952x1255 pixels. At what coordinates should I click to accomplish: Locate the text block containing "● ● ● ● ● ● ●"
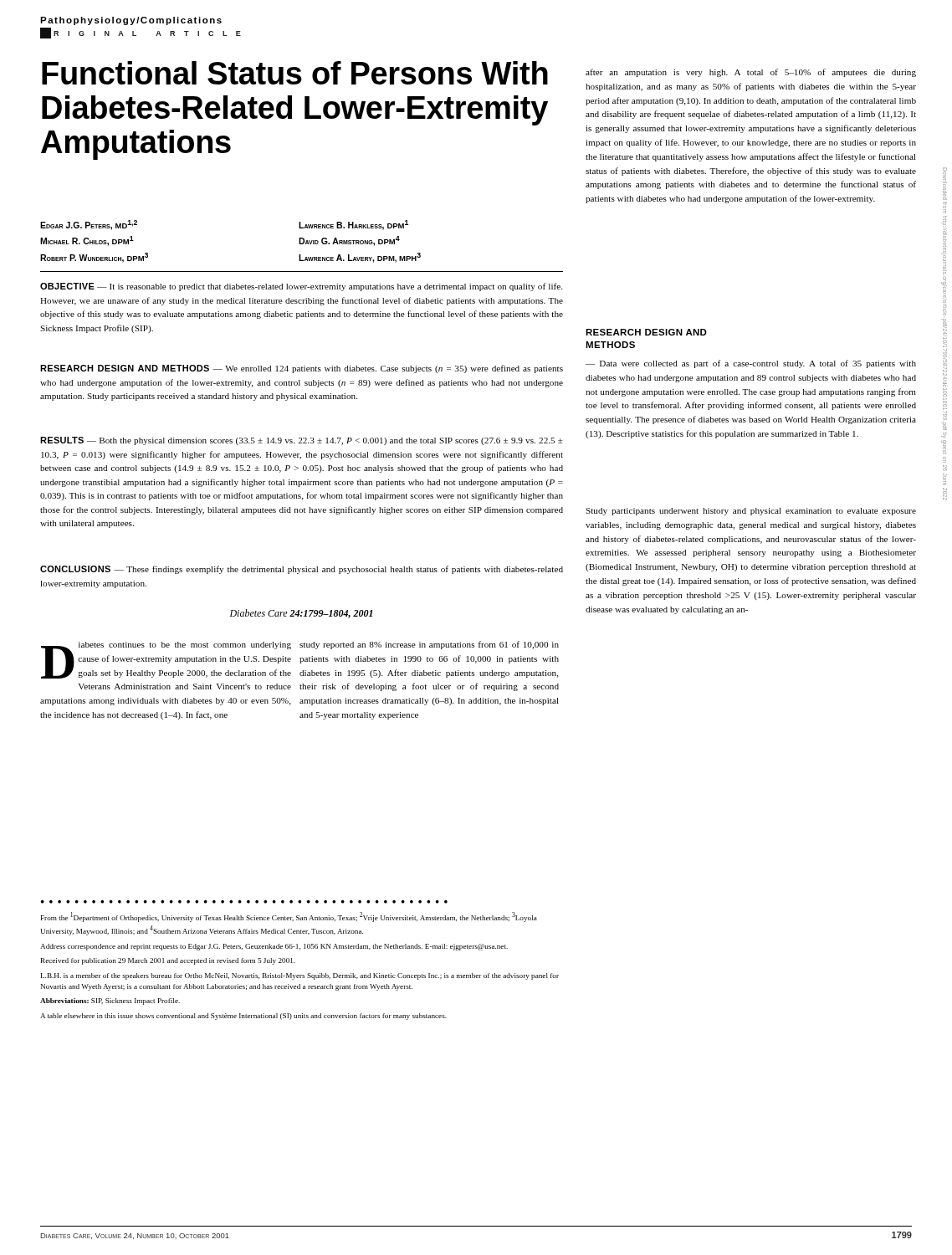(245, 901)
